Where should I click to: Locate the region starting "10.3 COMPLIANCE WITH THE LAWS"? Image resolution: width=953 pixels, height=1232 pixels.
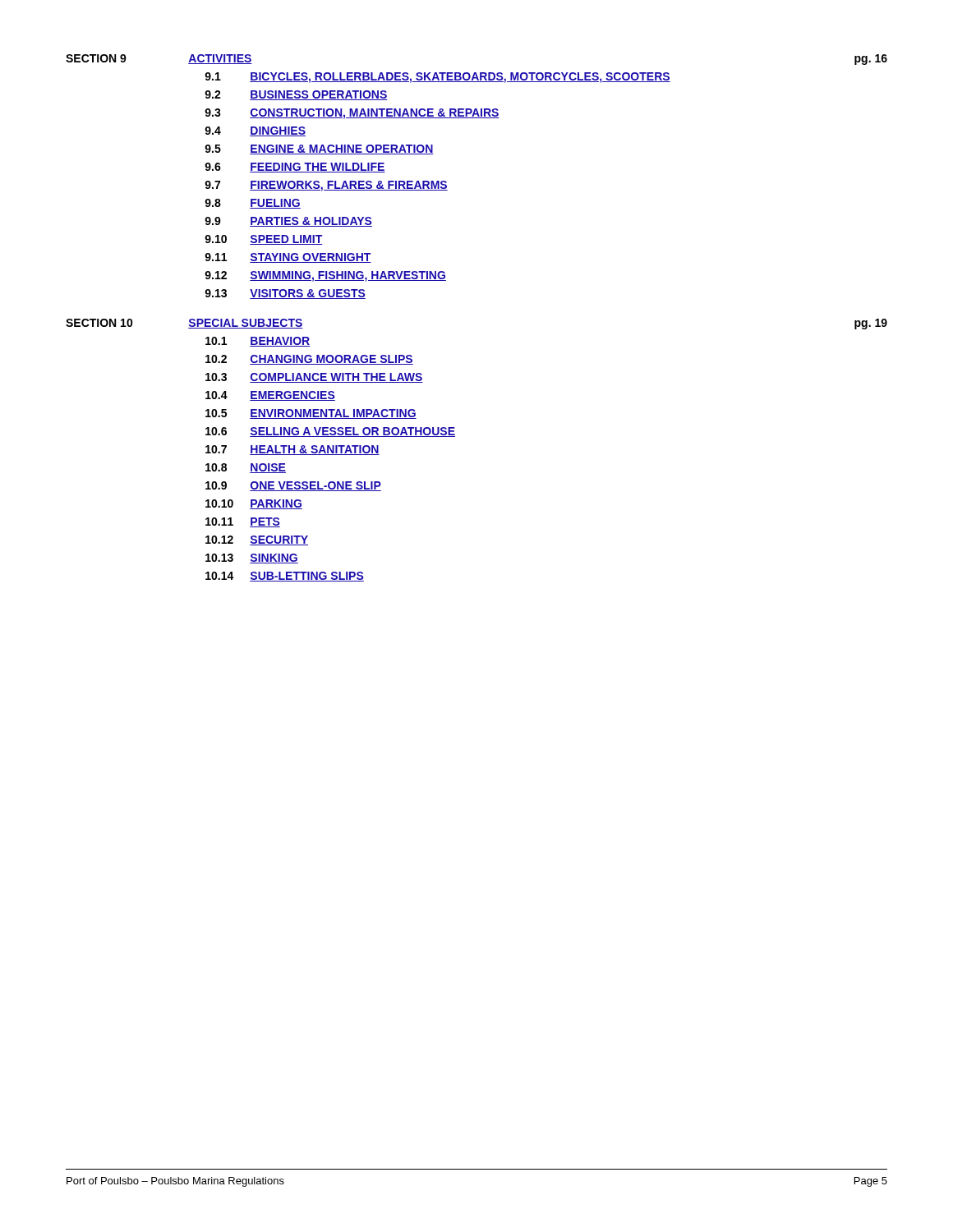[314, 378]
